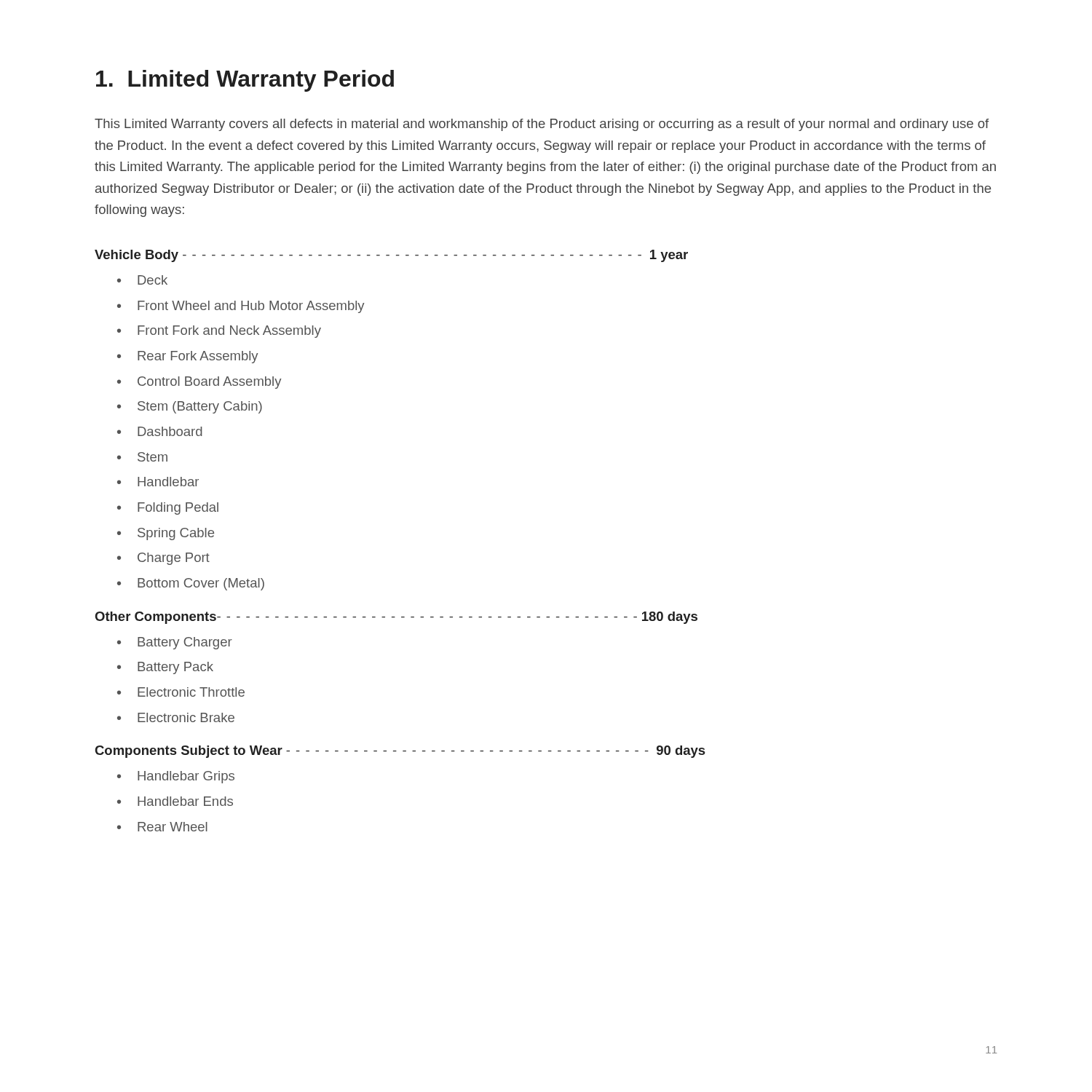1092x1092 pixels.
Task: Click on the list item with the text "•Folding Pedal"
Action: 168,509
